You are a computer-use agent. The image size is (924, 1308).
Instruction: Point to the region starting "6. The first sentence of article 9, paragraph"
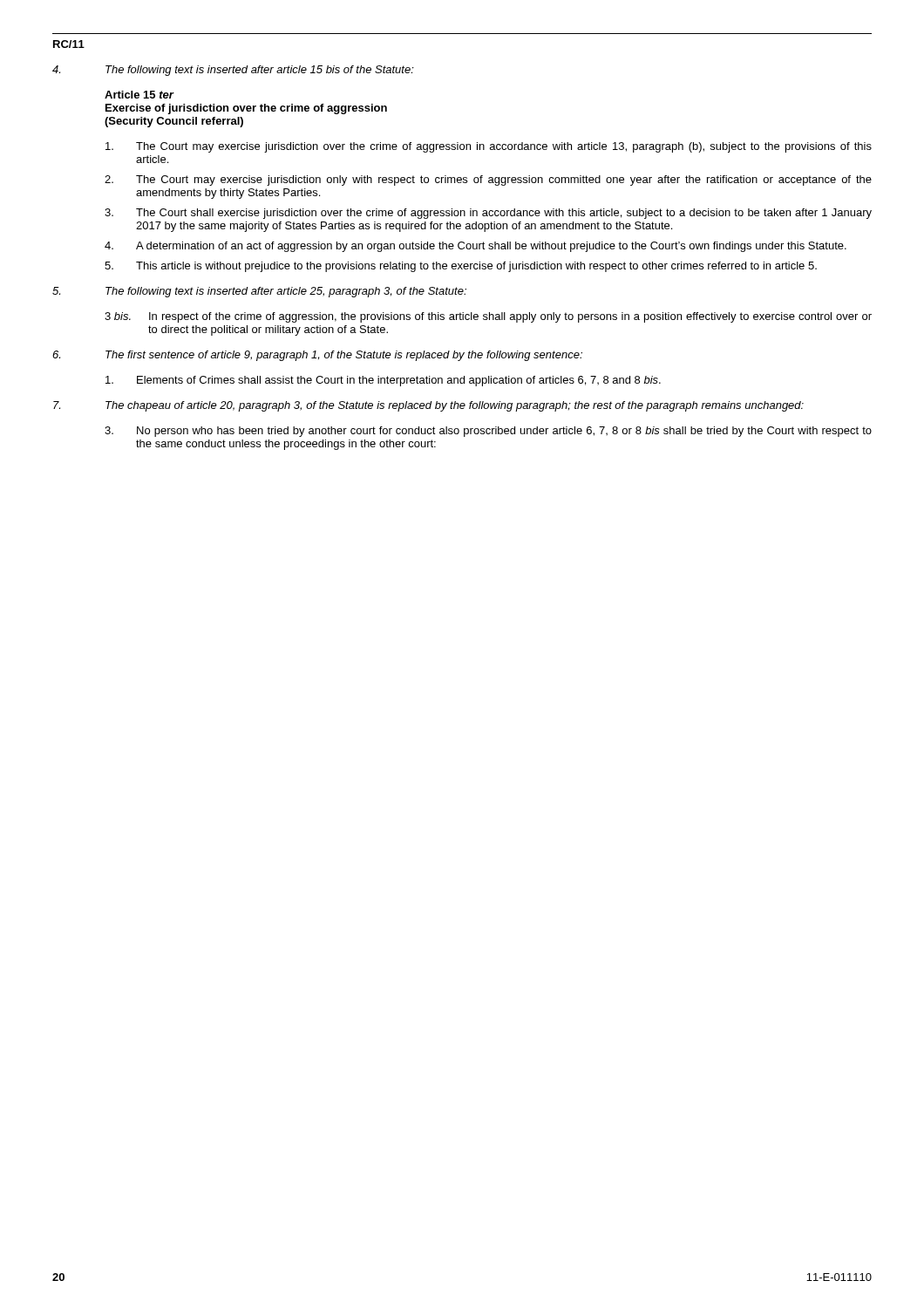(462, 354)
